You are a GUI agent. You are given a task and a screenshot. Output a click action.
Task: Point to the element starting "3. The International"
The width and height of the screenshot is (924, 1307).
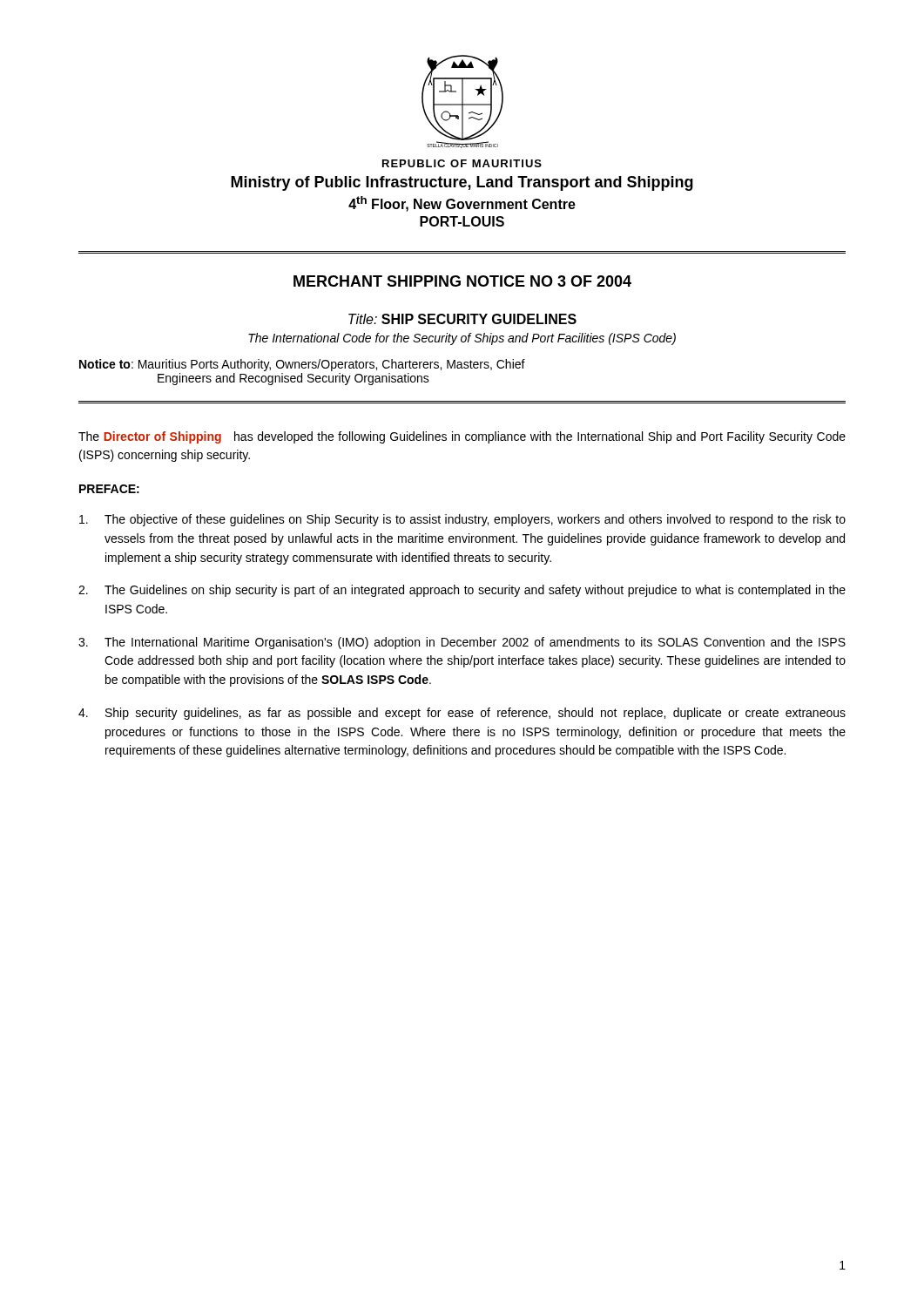click(x=462, y=662)
